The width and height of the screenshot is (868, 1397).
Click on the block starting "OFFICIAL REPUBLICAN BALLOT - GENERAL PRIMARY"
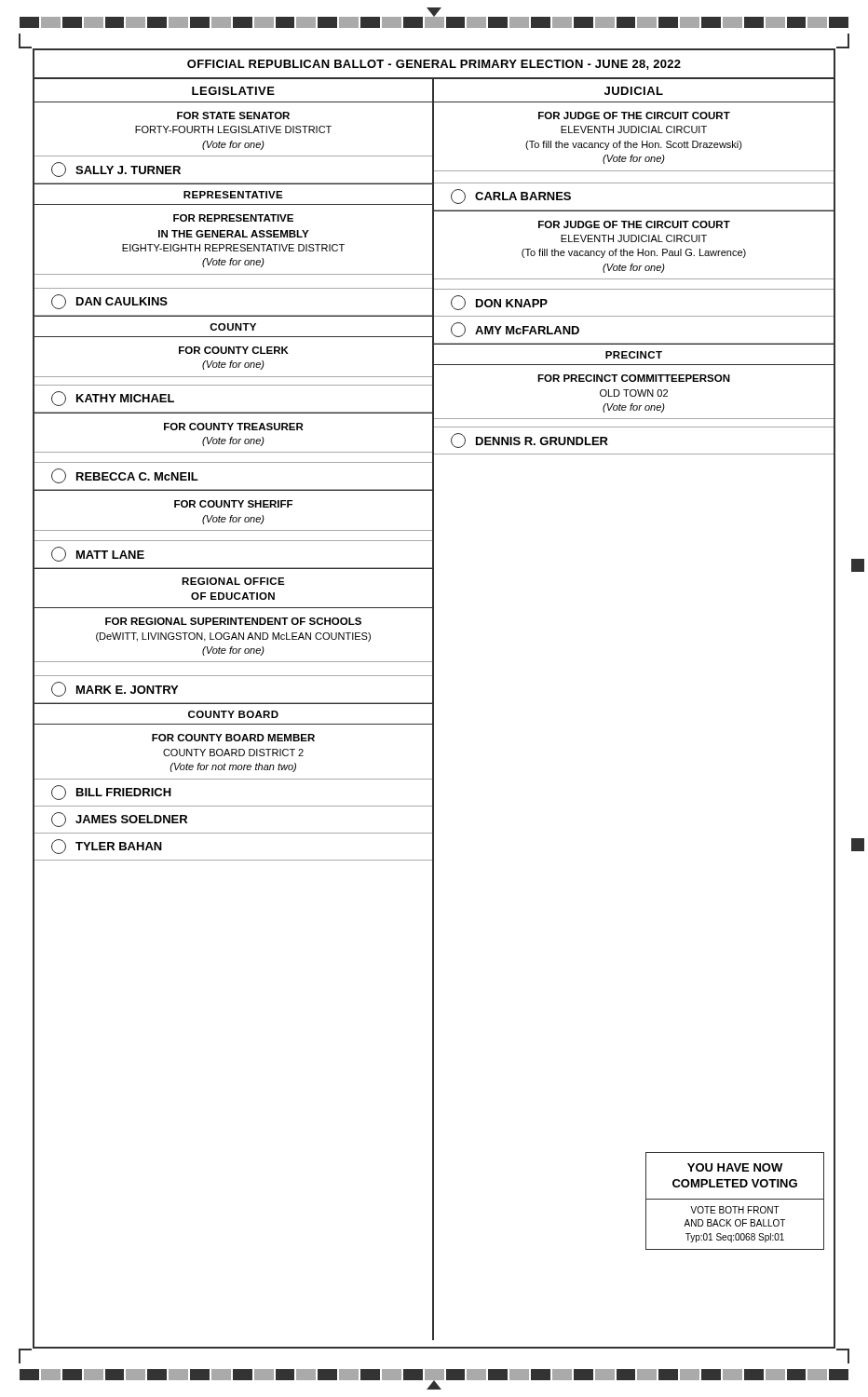(434, 64)
